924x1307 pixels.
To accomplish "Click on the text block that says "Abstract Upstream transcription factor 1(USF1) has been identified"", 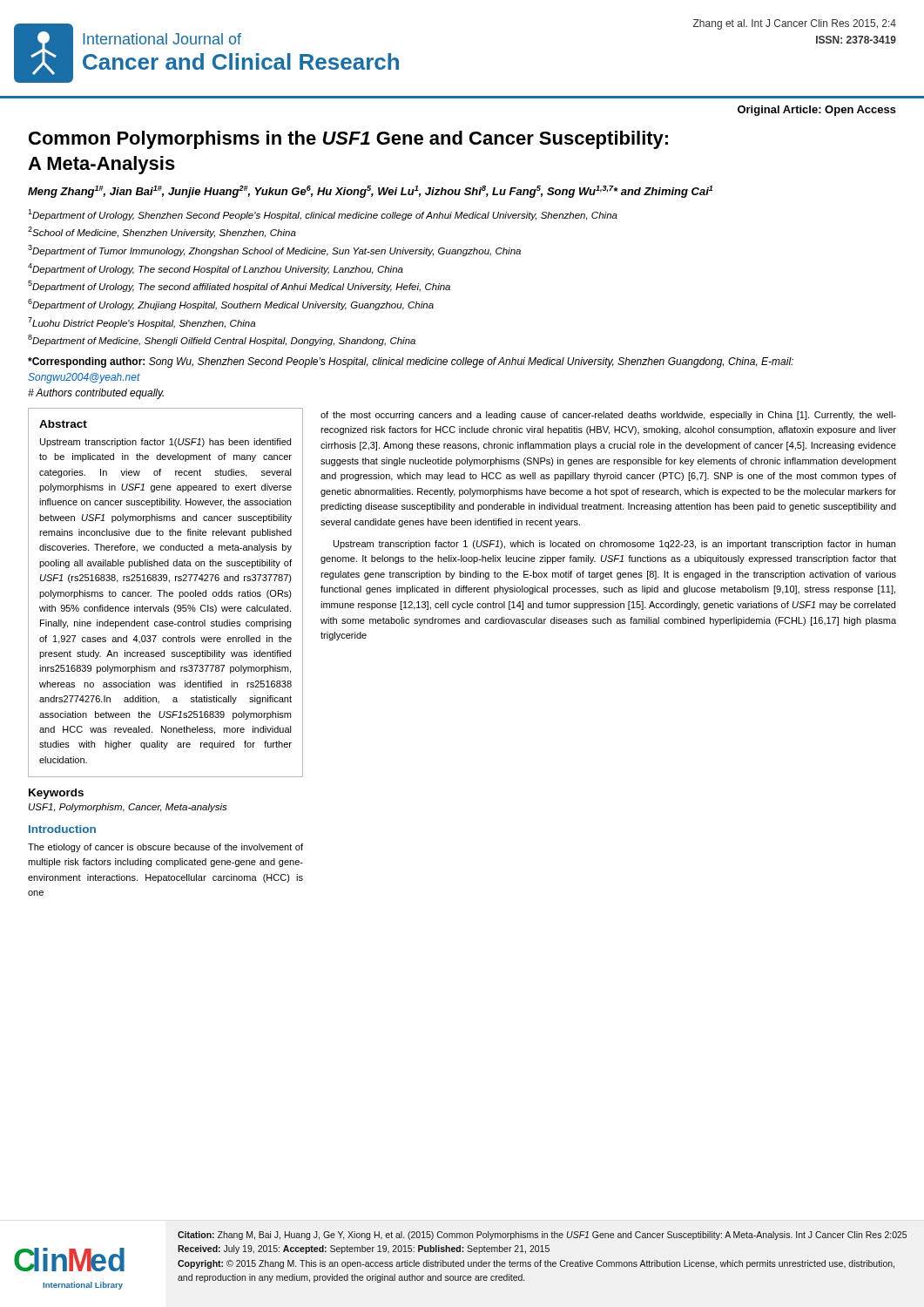I will tap(165, 592).
